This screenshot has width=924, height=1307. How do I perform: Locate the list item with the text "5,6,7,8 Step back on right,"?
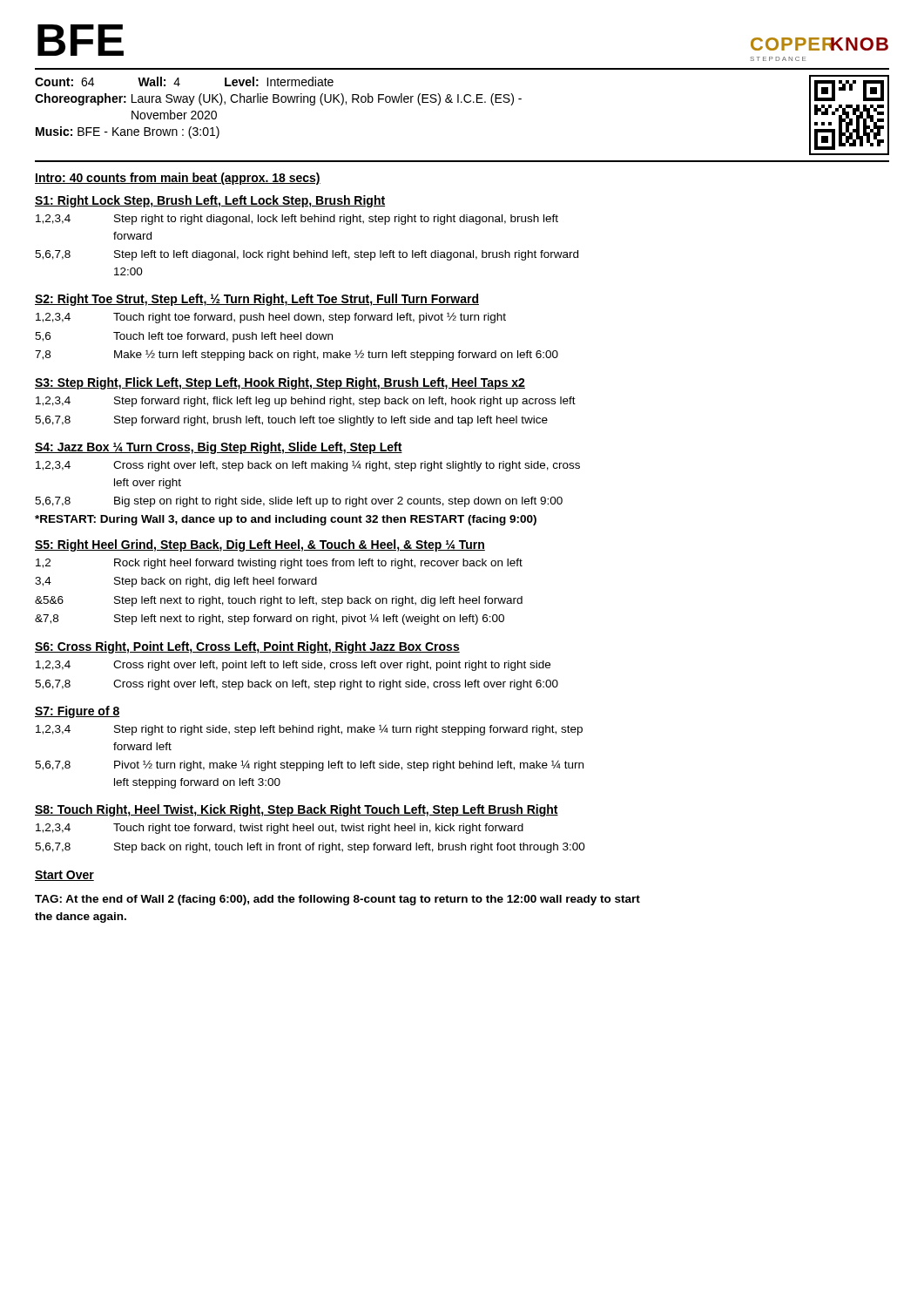[462, 847]
